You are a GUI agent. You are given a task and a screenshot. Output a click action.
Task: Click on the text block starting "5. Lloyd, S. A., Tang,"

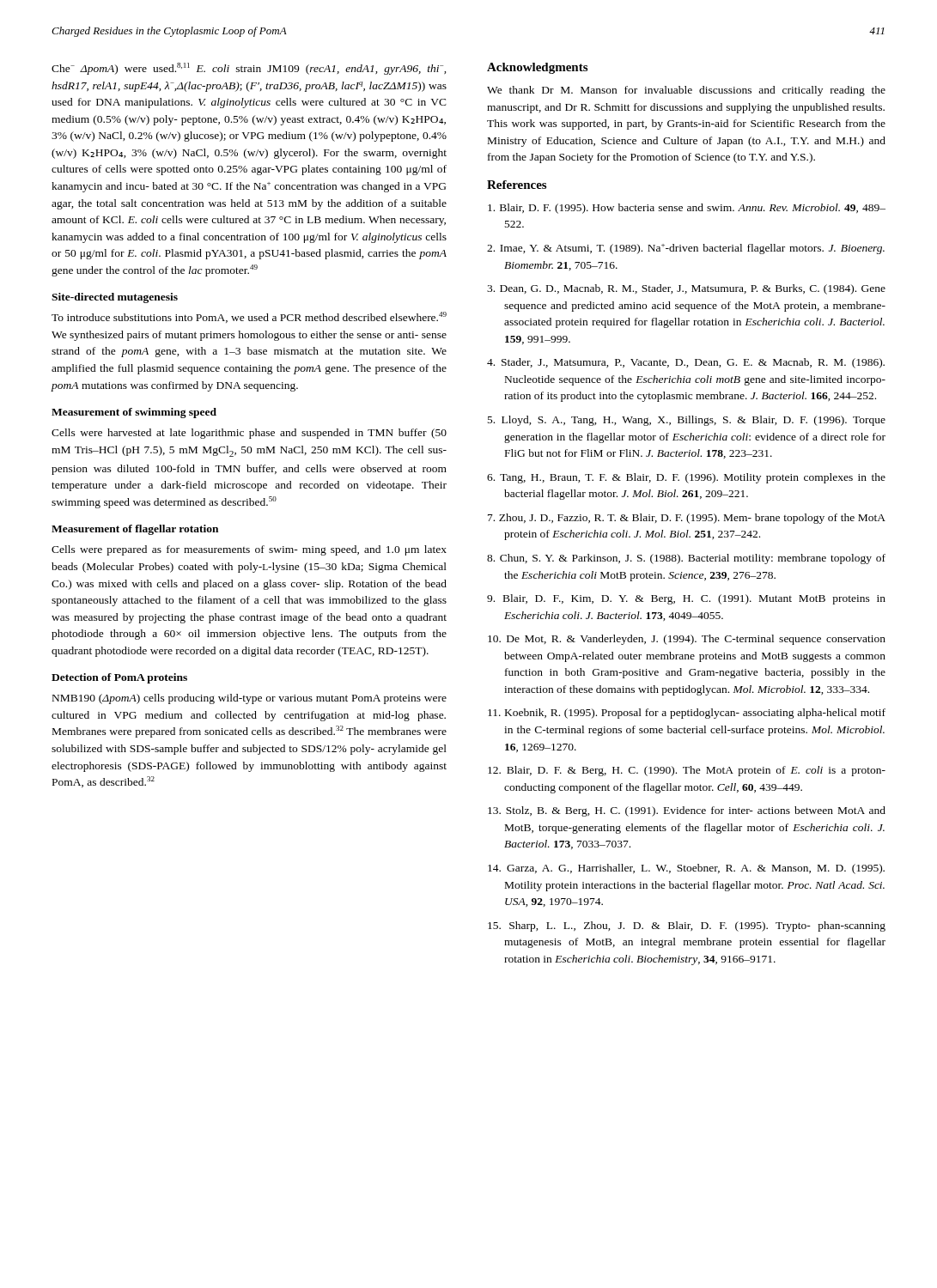(x=686, y=437)
